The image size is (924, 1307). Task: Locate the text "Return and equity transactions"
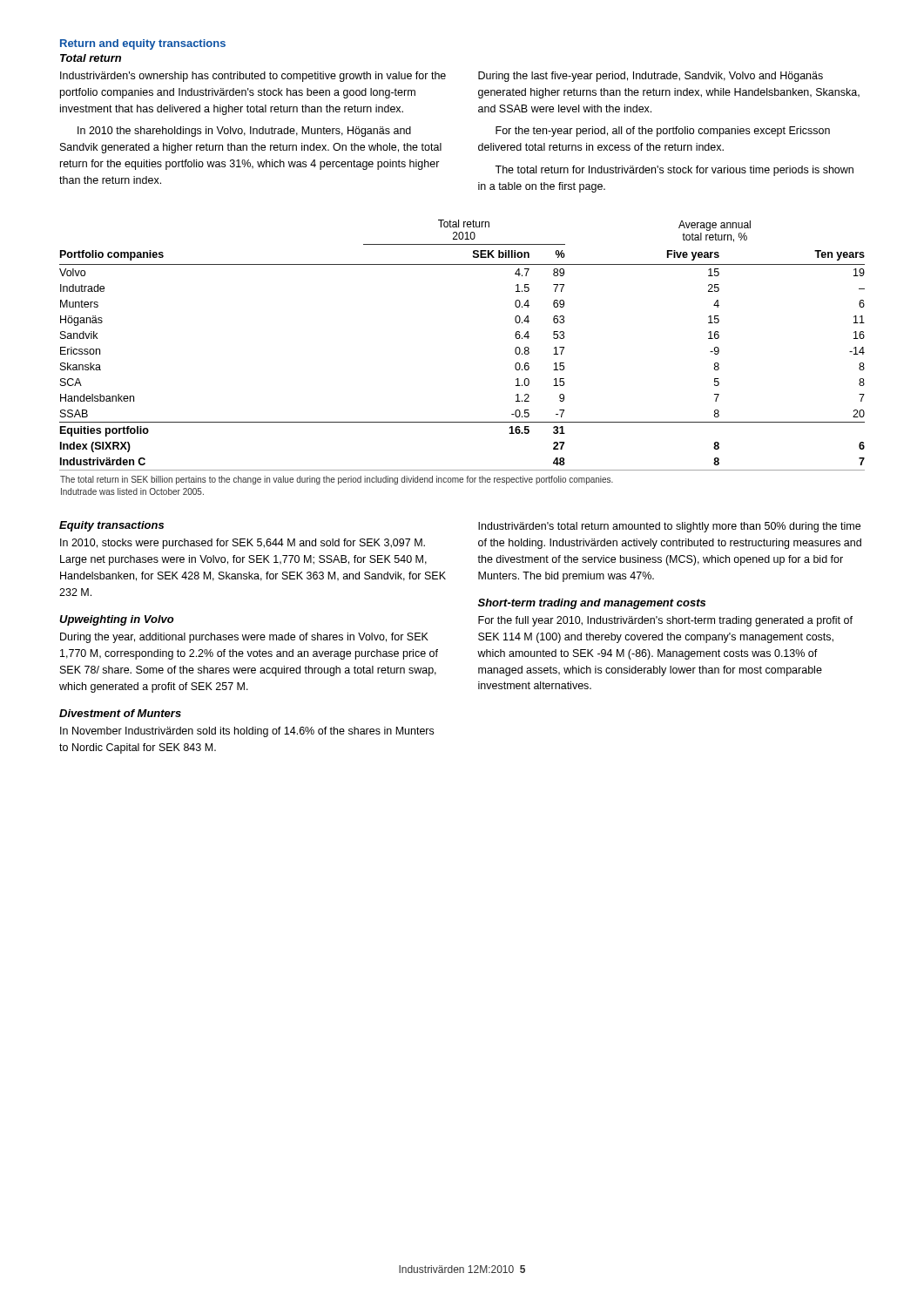pos(143,43)
